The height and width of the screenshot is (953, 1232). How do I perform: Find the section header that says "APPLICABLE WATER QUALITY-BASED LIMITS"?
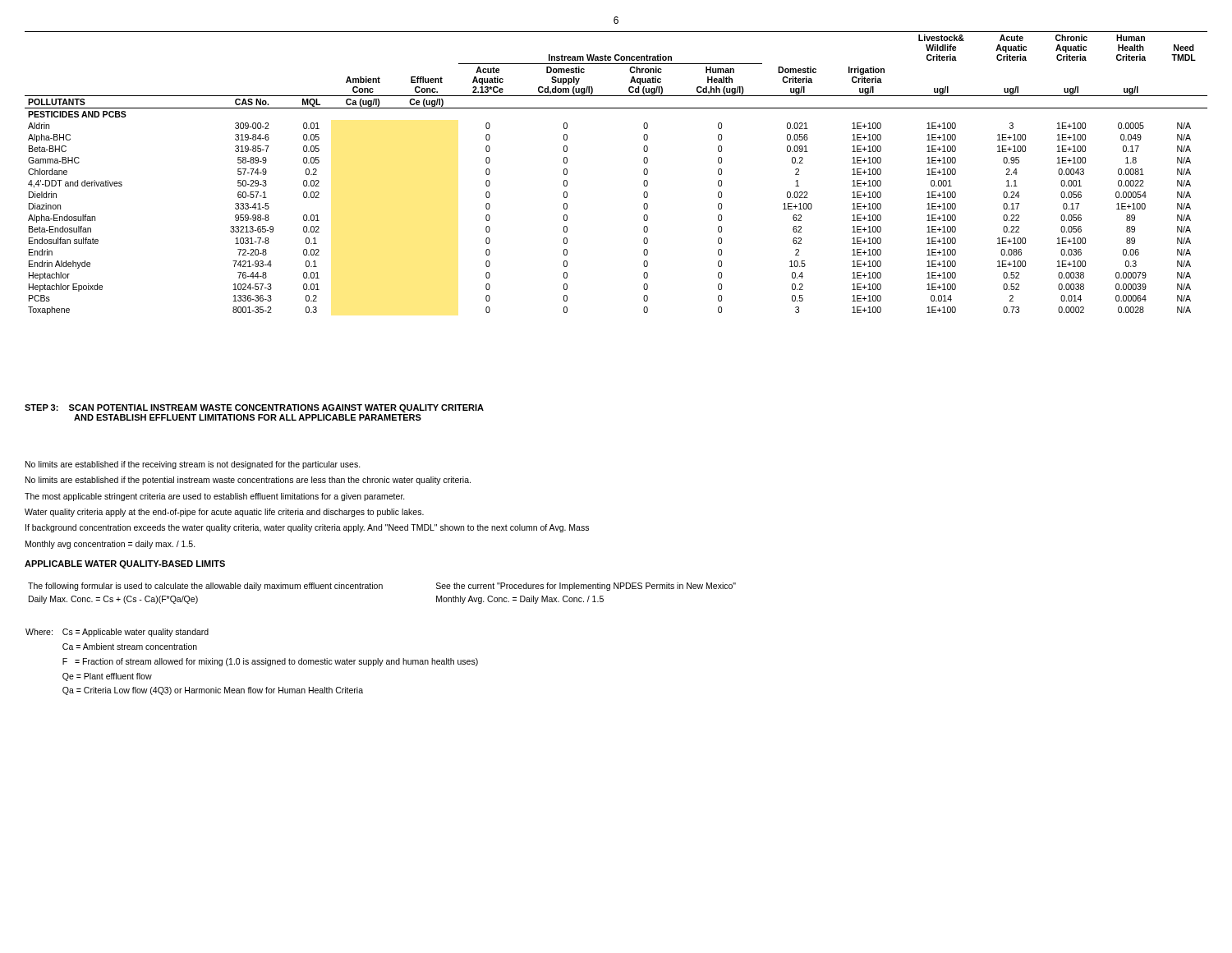point(125,564)
